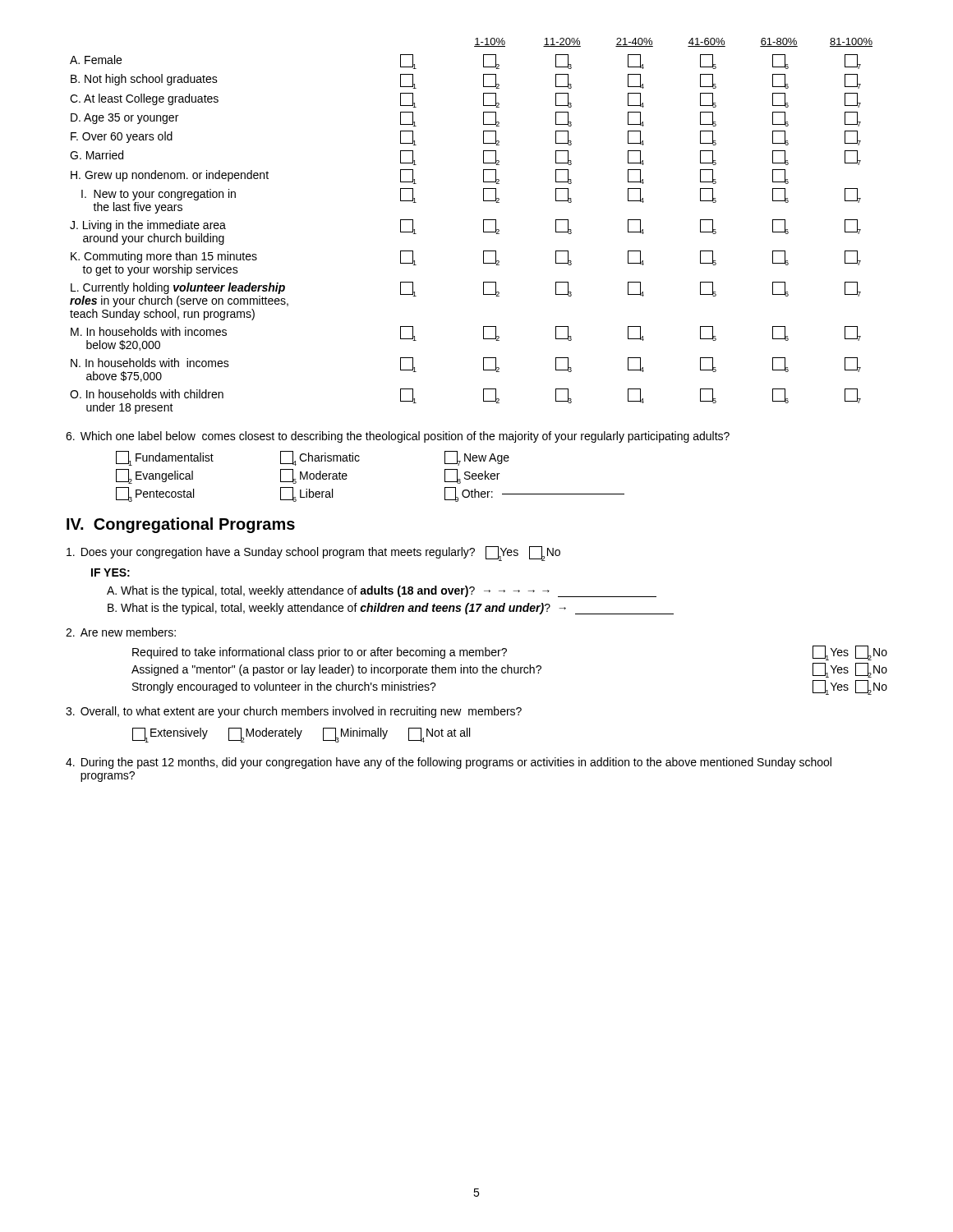Select the block starting "6. Which one label below"
The height and width of the screenshot is (1232, 953).
[x=398, y=436]
